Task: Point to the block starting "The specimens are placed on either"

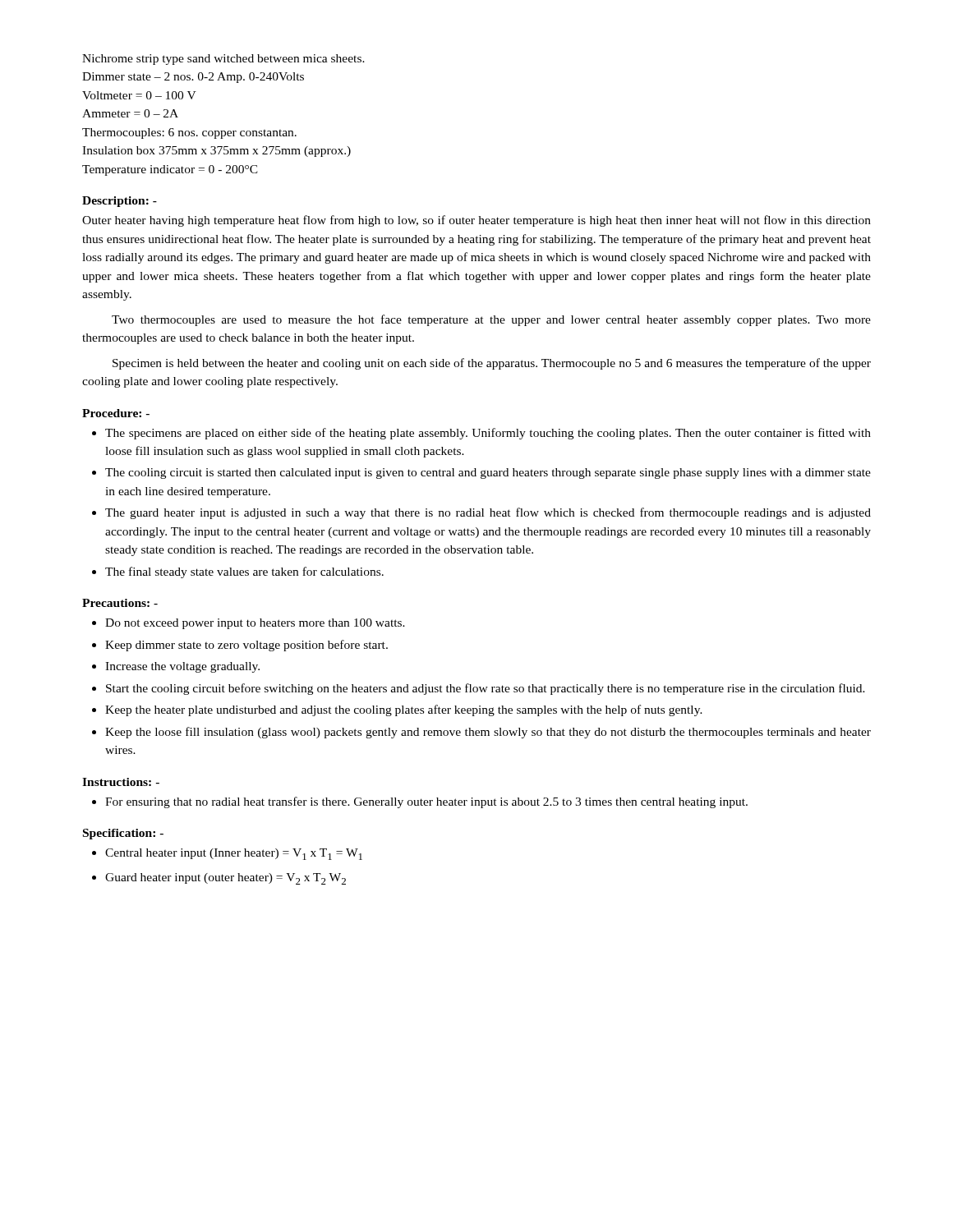Action: click(488, 441)
